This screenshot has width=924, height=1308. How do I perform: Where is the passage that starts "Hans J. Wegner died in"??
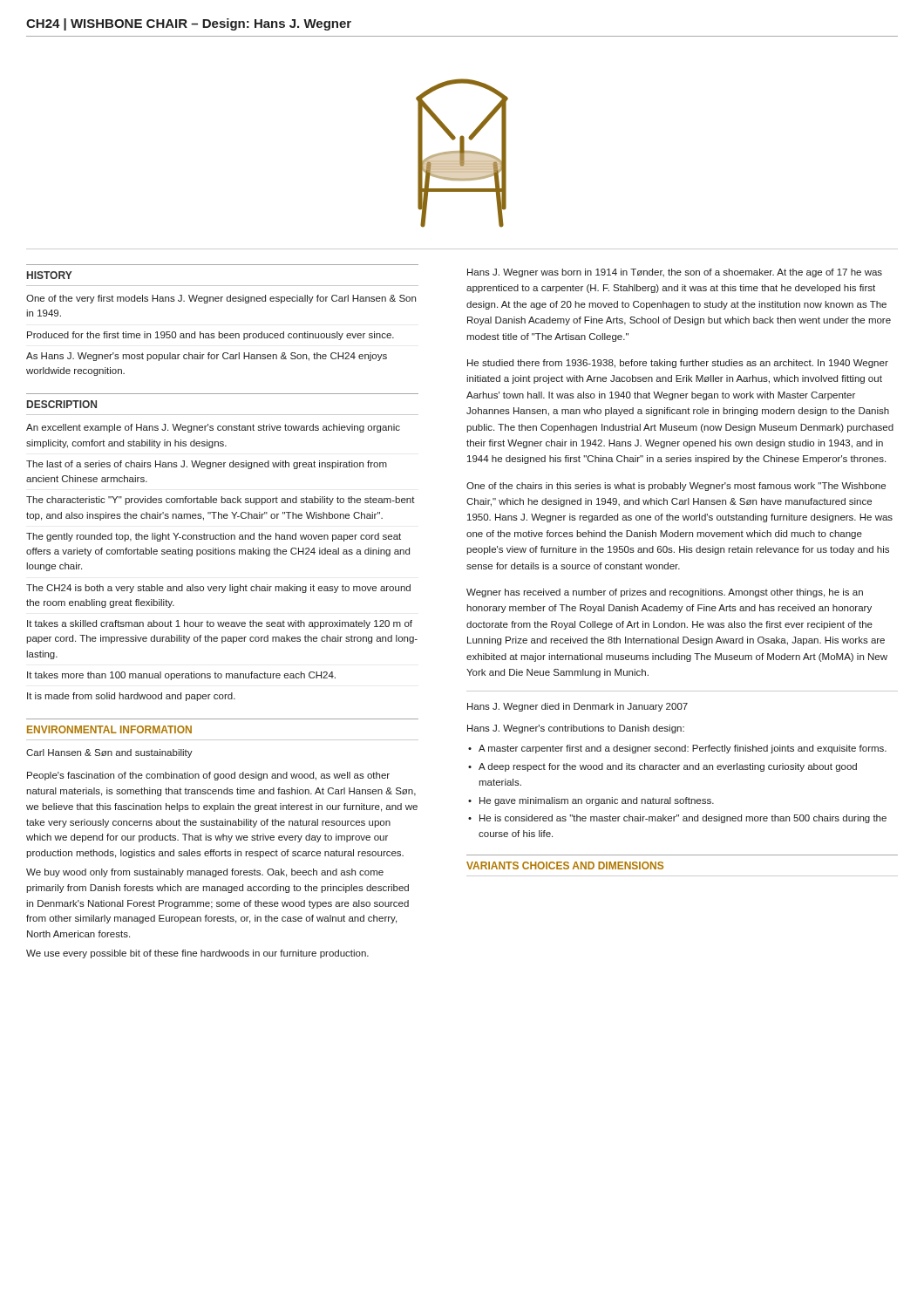pos(682,707)
